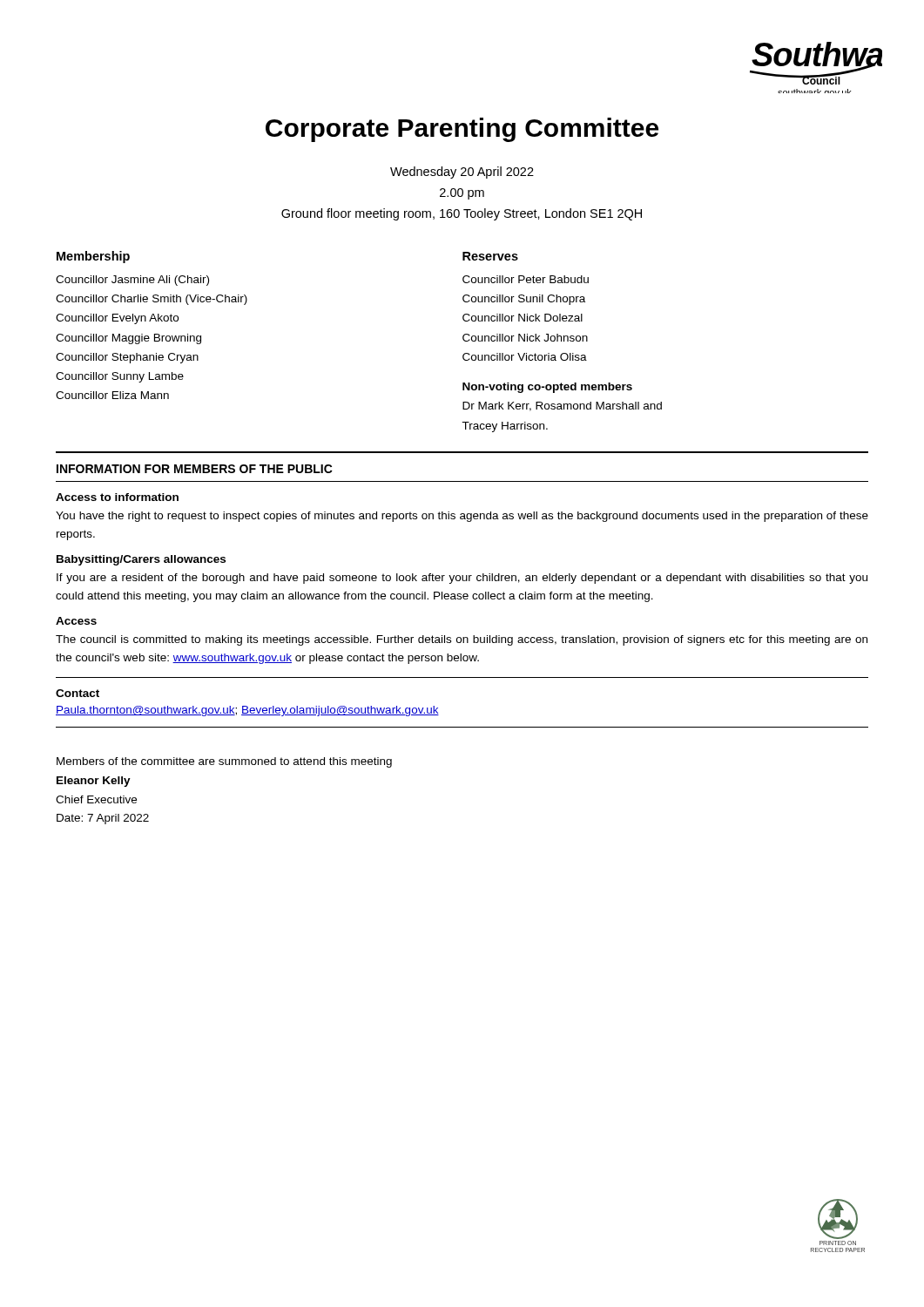
Task: Point to the element starting "Wednesday 20 April"
Action: point(462,193)
